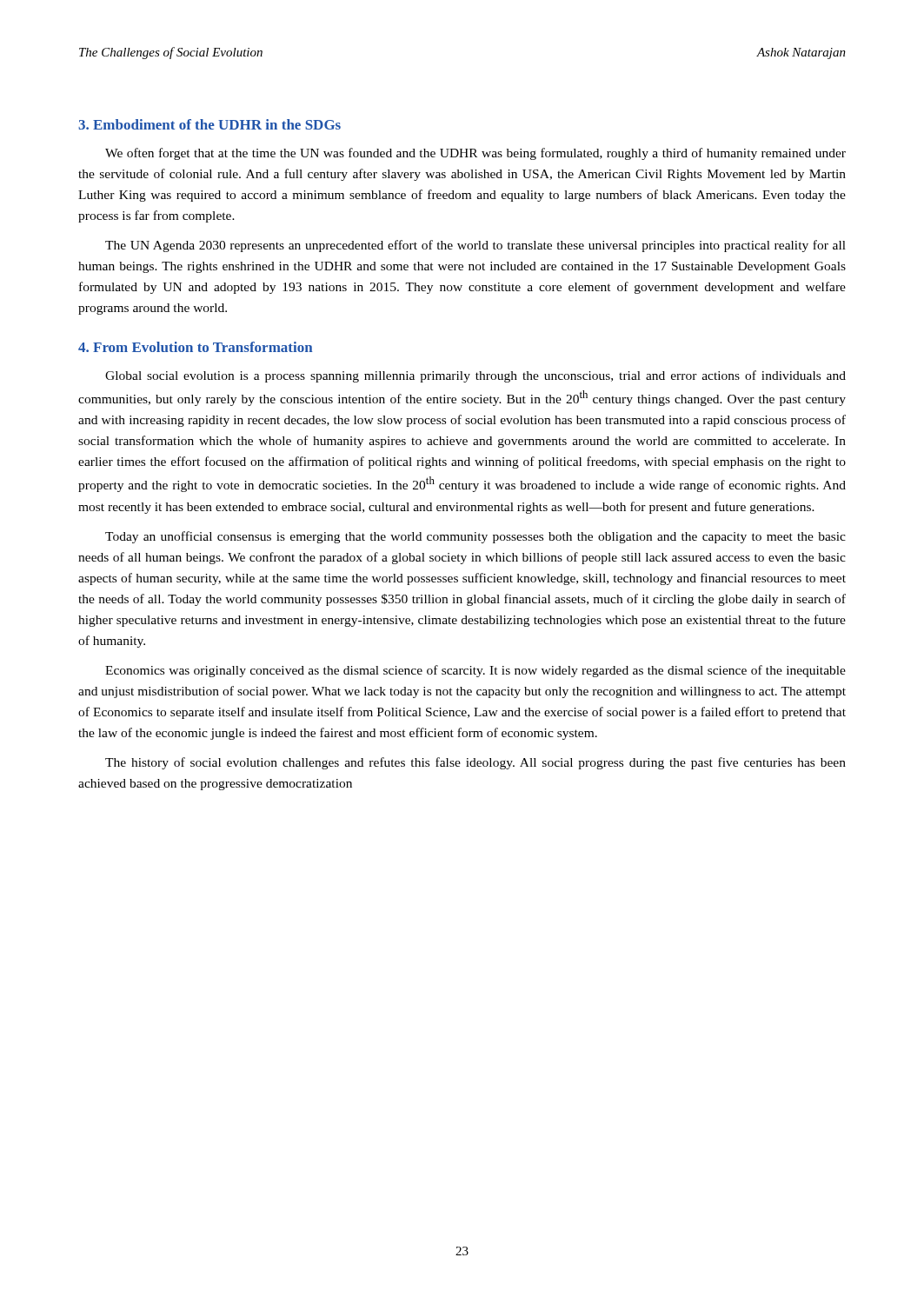Where is the passage that starts "We often forget"?

(x=462, y=184)
